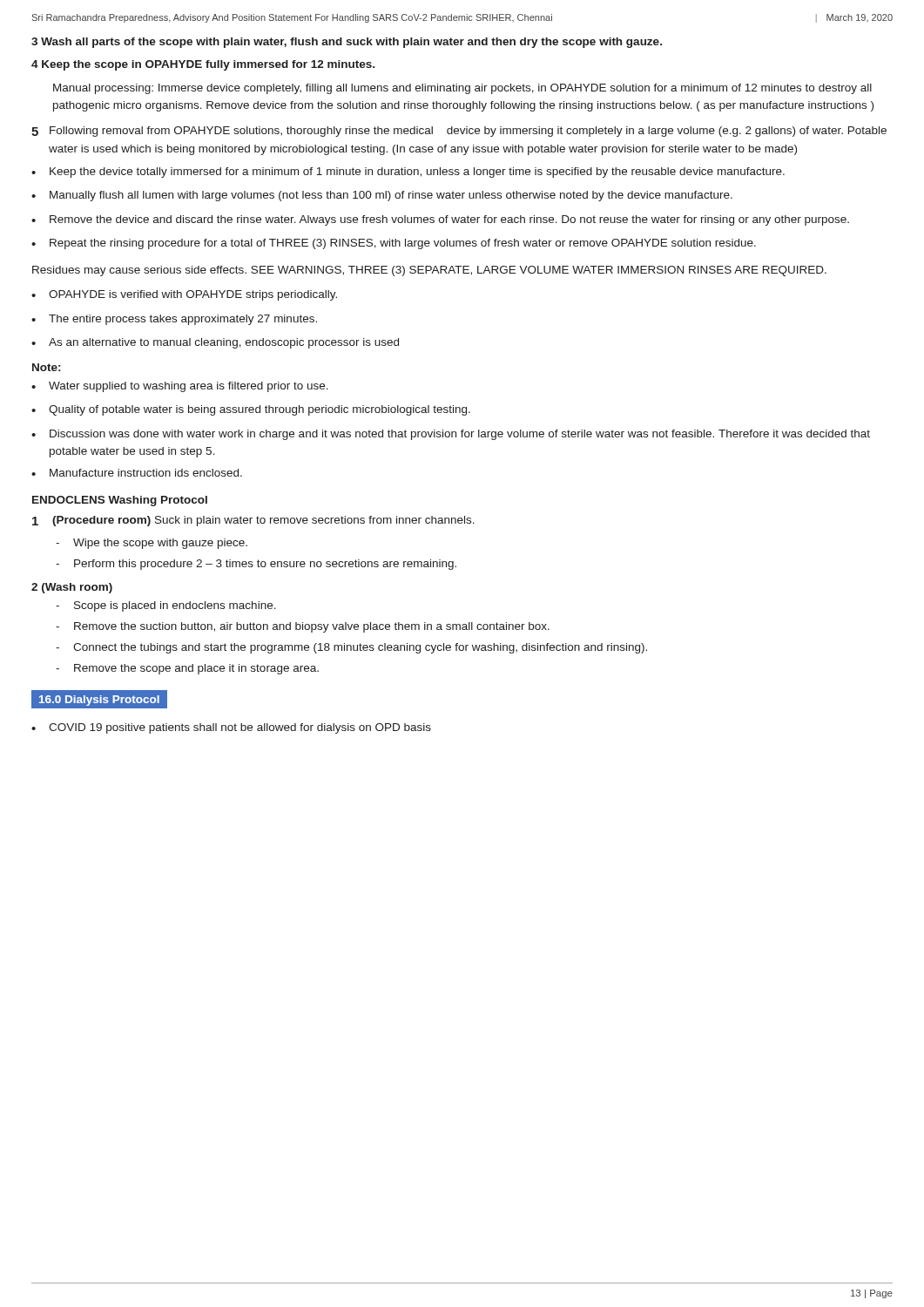Click the passage that begins "Manual processing: Immerse device completely, filling"

tap(463, 96)
